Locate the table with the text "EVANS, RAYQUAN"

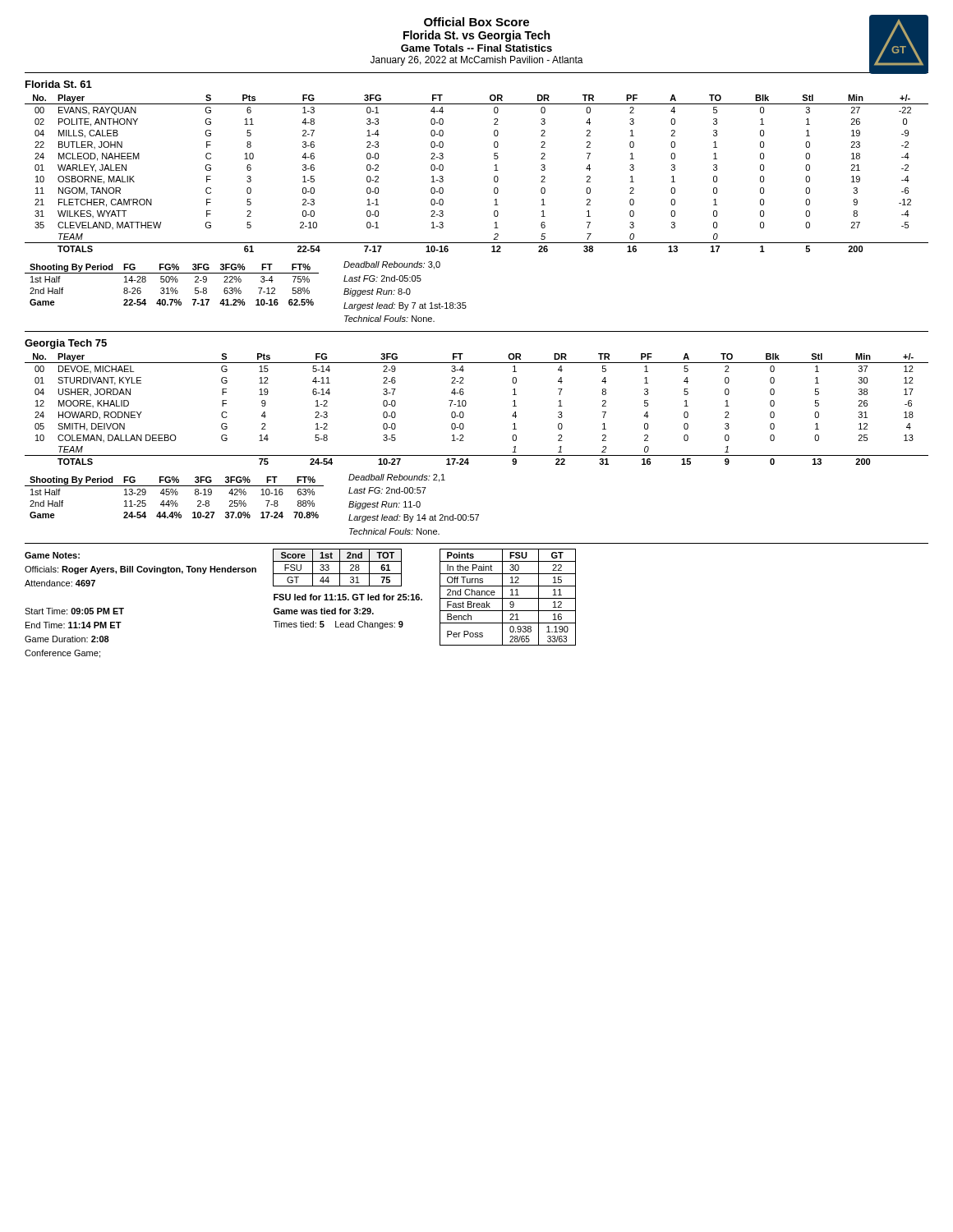click(476, 173)
